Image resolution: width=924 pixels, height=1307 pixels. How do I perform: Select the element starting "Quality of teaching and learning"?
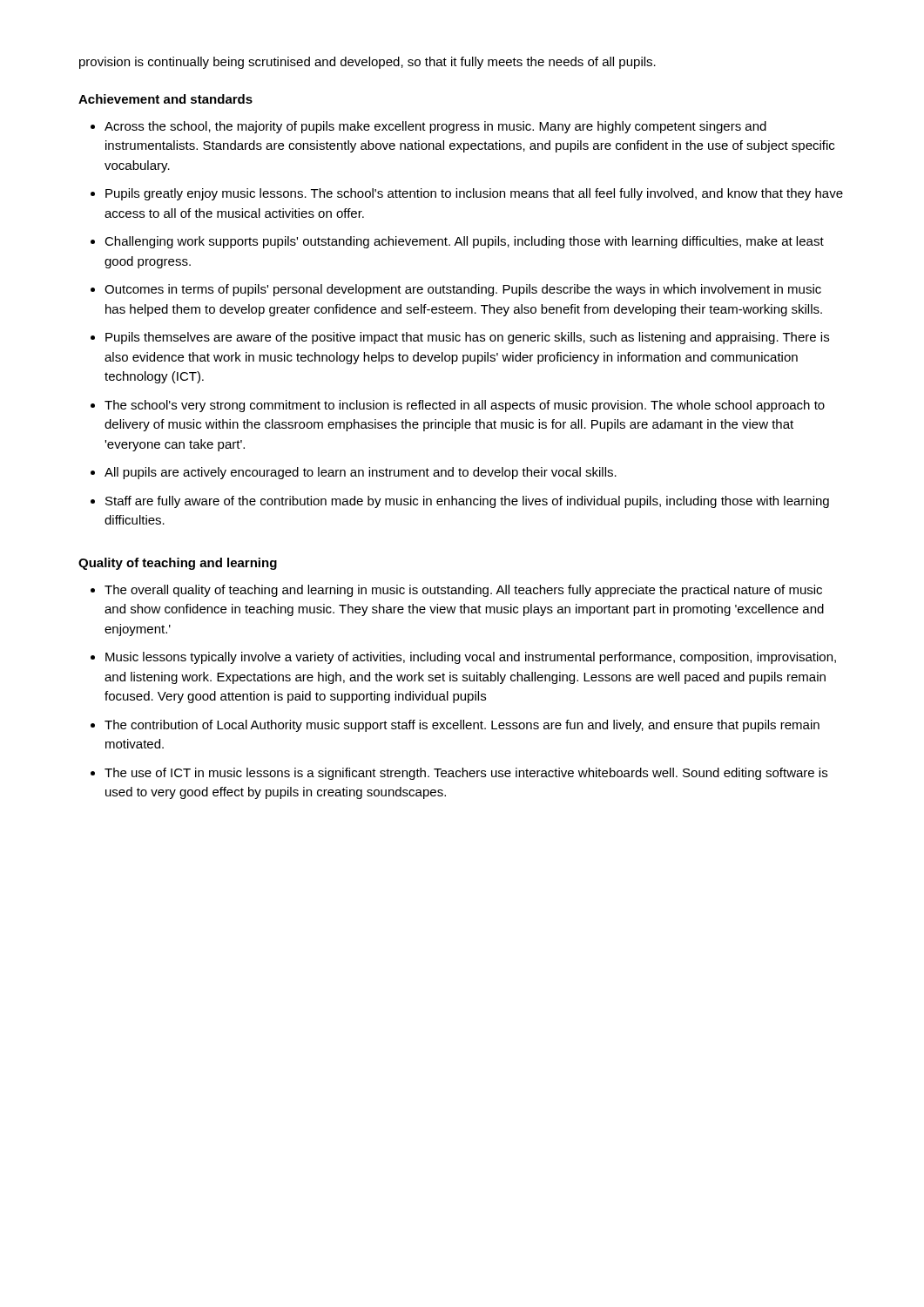point(178,562)
